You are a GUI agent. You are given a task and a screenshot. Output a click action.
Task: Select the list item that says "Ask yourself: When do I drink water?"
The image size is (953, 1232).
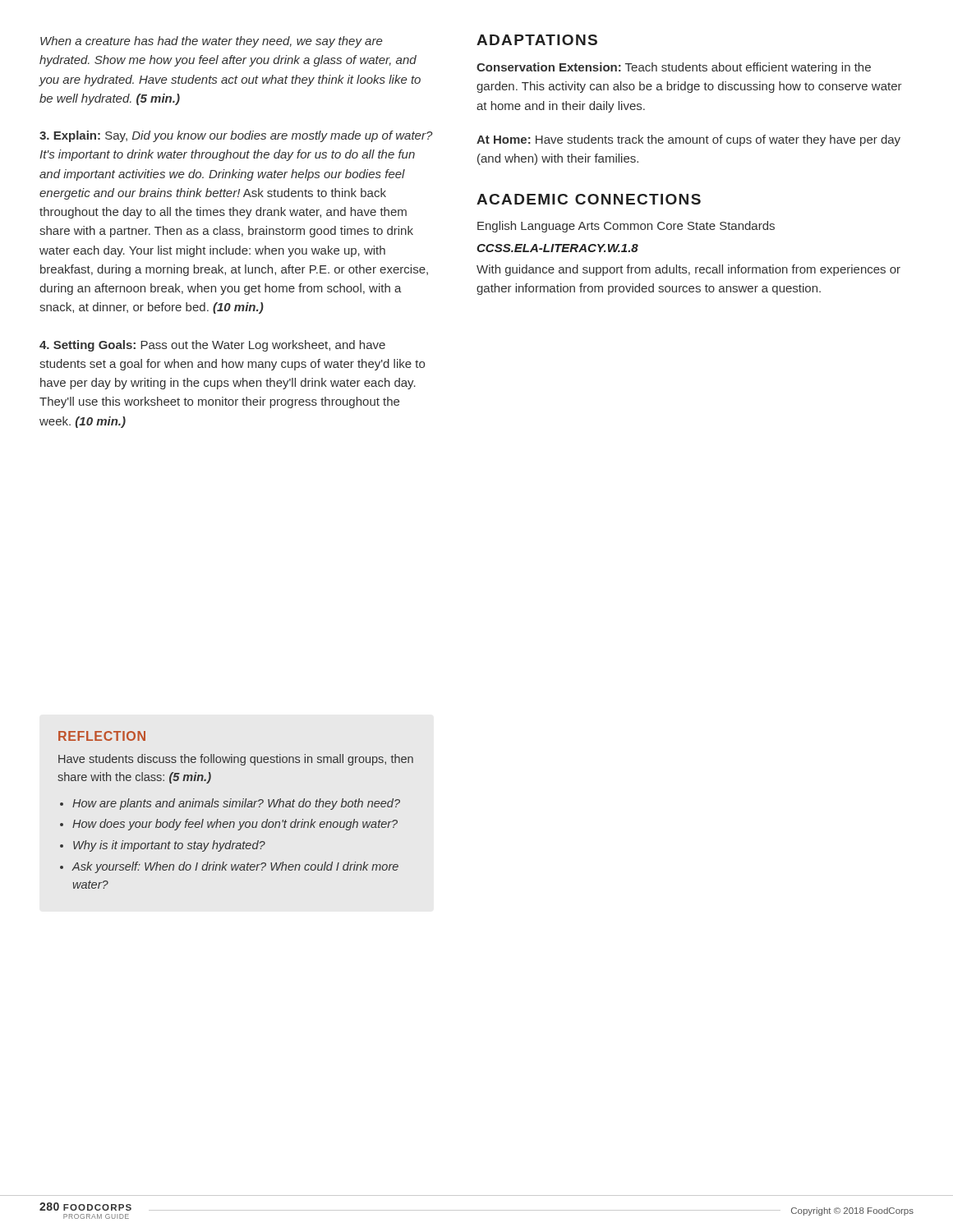(236, 875)
